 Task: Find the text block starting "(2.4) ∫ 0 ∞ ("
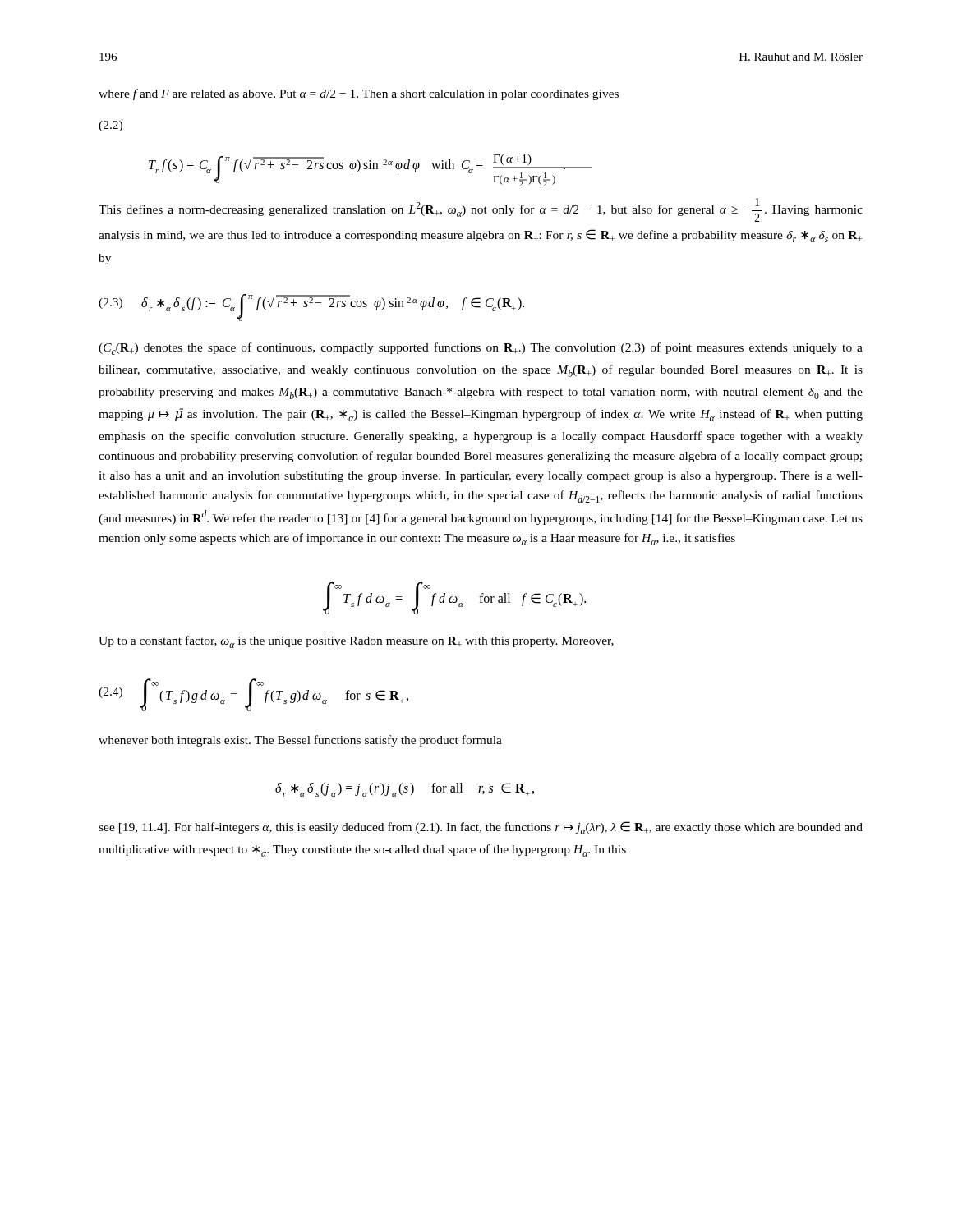point(253,695)
